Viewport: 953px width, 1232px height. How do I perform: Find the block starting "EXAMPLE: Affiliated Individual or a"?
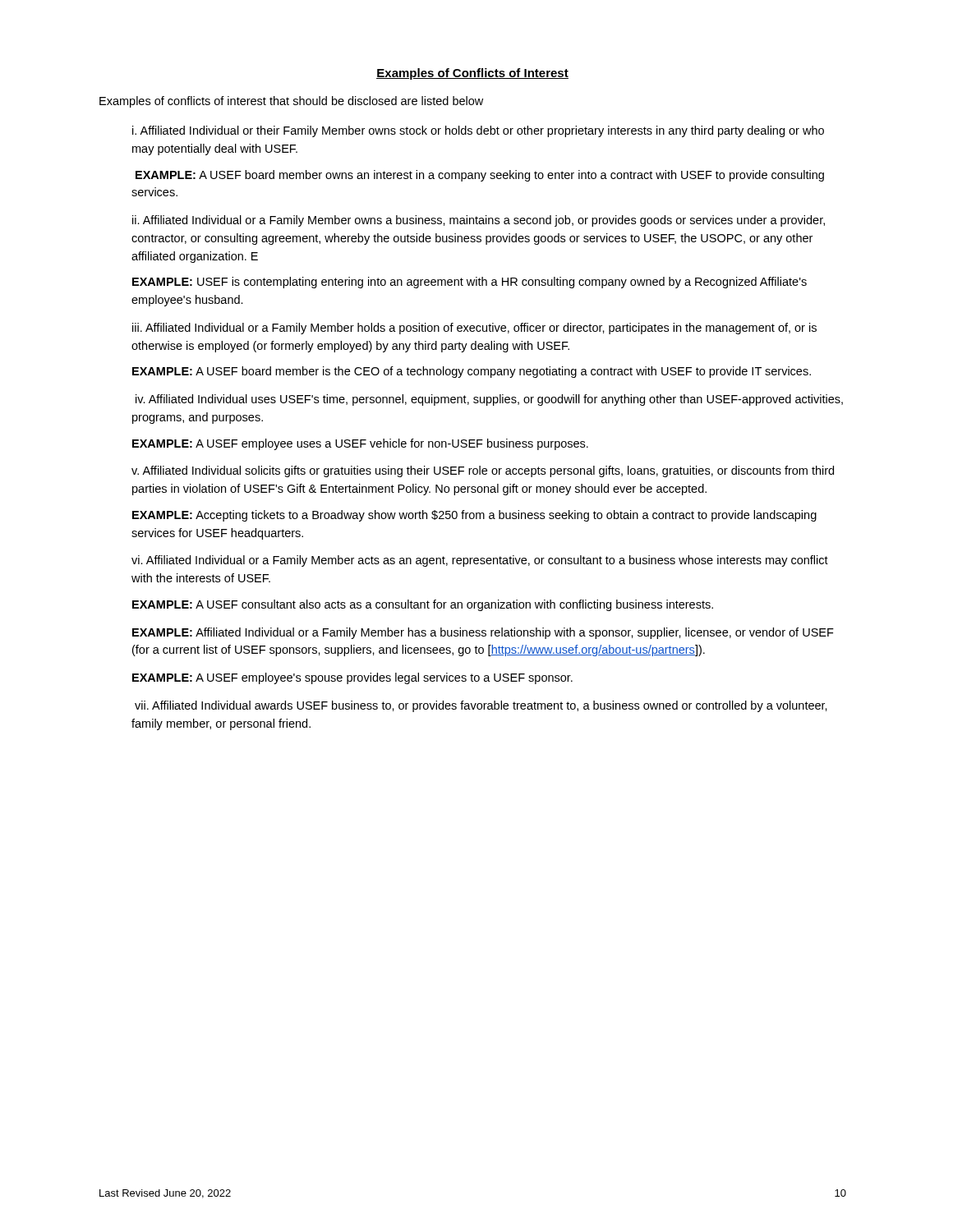tap(483, 641)
